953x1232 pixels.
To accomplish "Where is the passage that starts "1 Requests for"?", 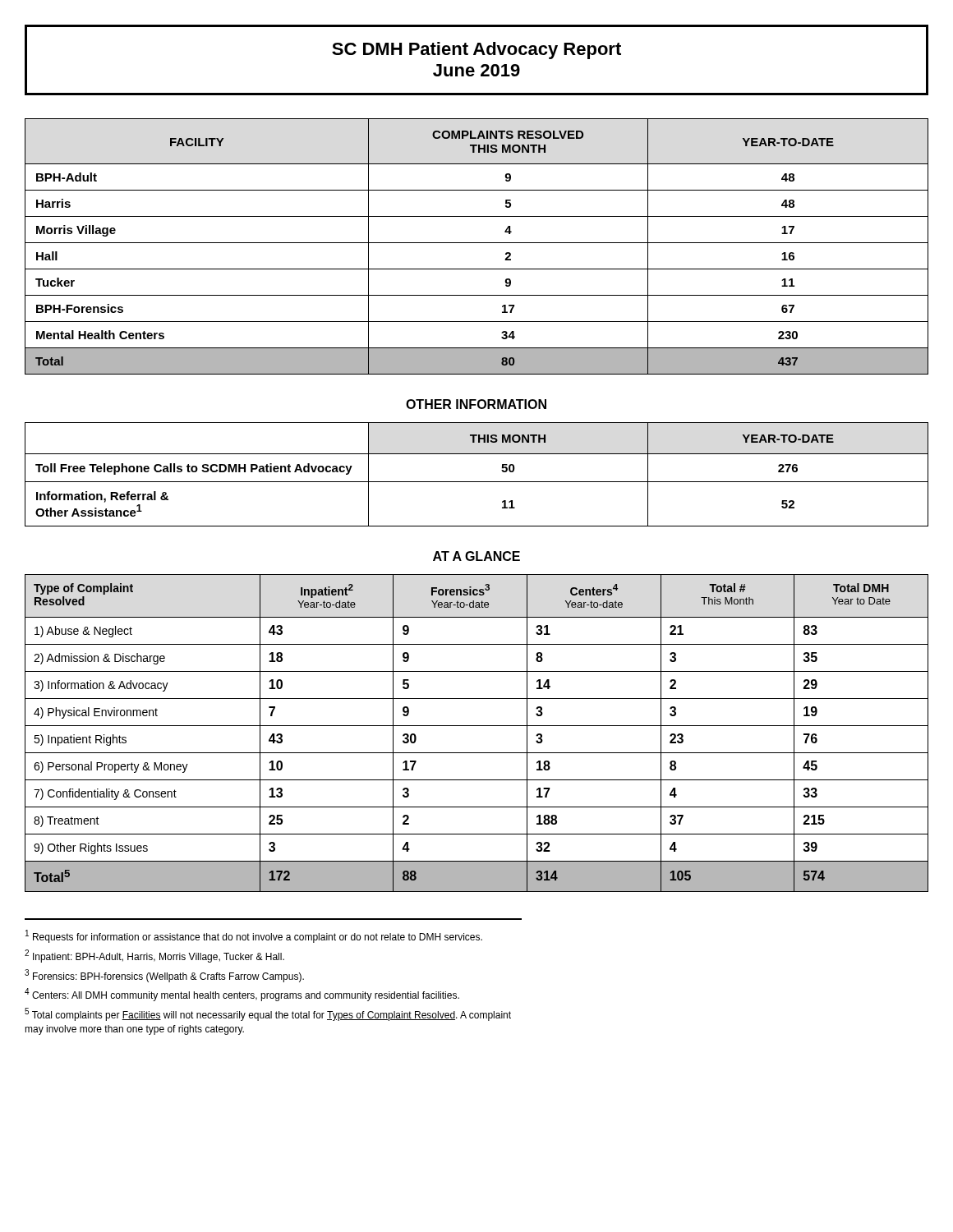I will point(254,936).
